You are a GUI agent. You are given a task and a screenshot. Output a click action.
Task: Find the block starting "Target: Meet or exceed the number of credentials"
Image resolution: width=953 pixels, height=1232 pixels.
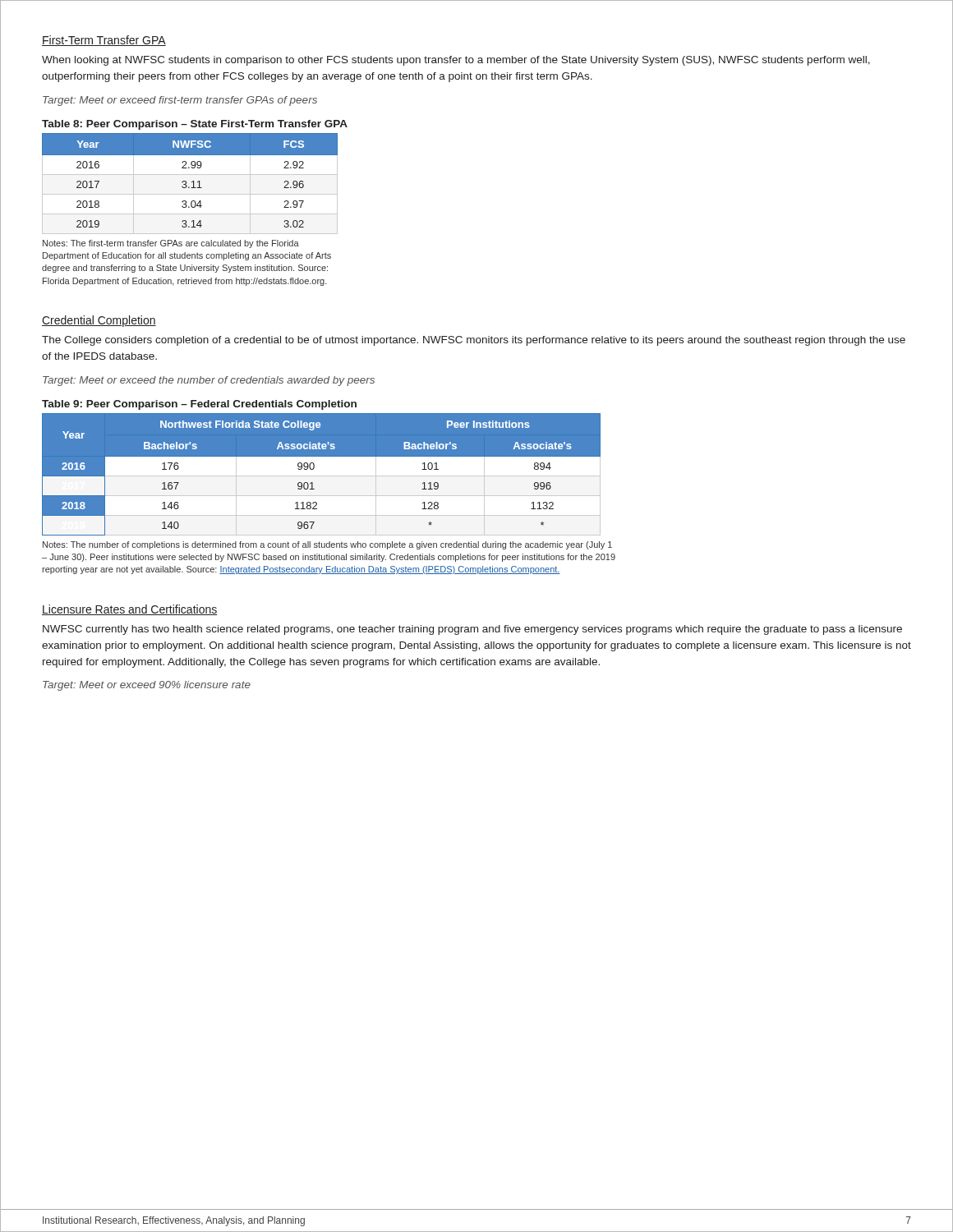pyautogui.click(x=208, y=379)
